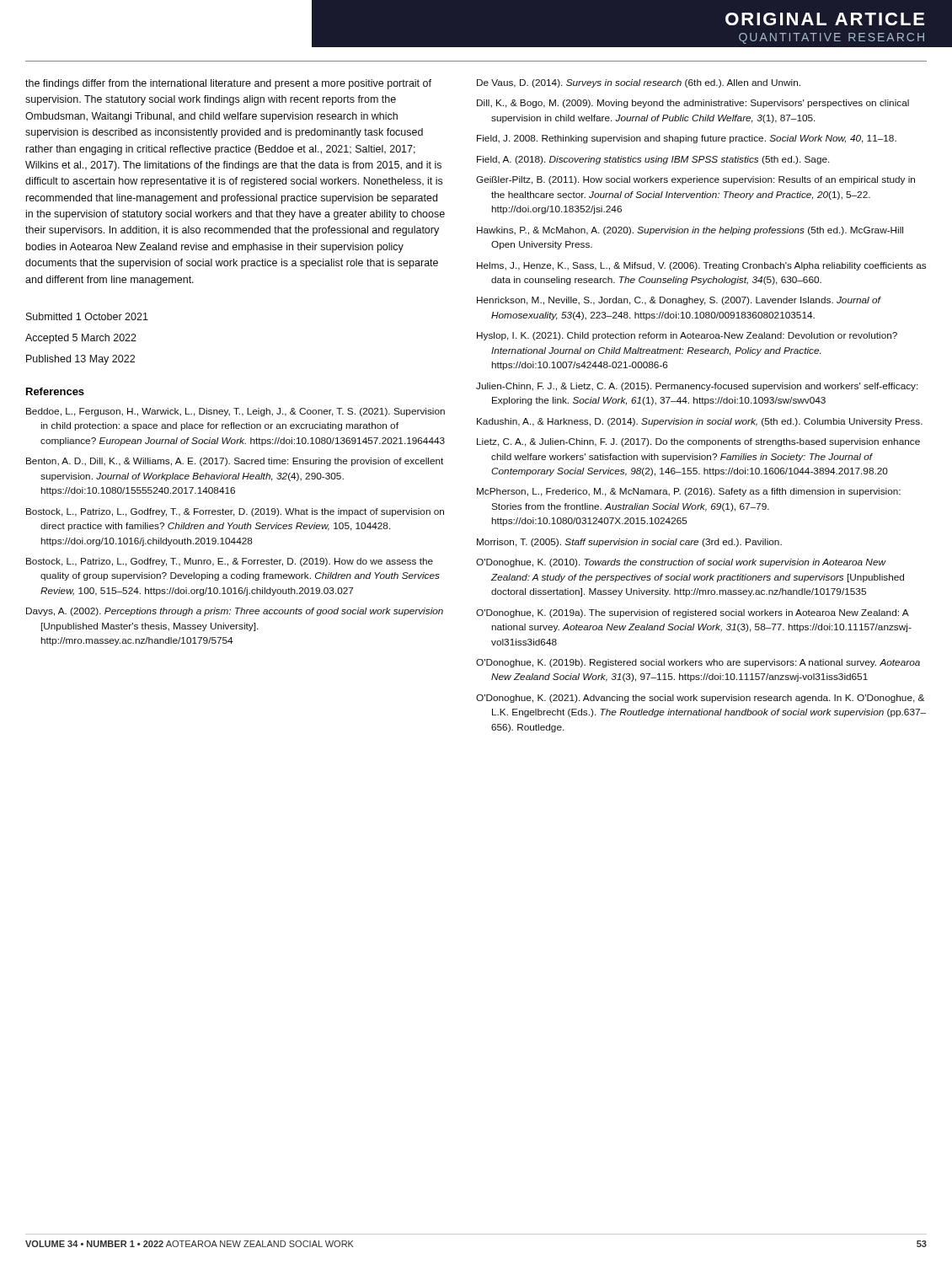Find the list item with the text "Kadushin, A., & Harkness,"
The height and width of the screenshot is (1264, 952).
[699, 421]
